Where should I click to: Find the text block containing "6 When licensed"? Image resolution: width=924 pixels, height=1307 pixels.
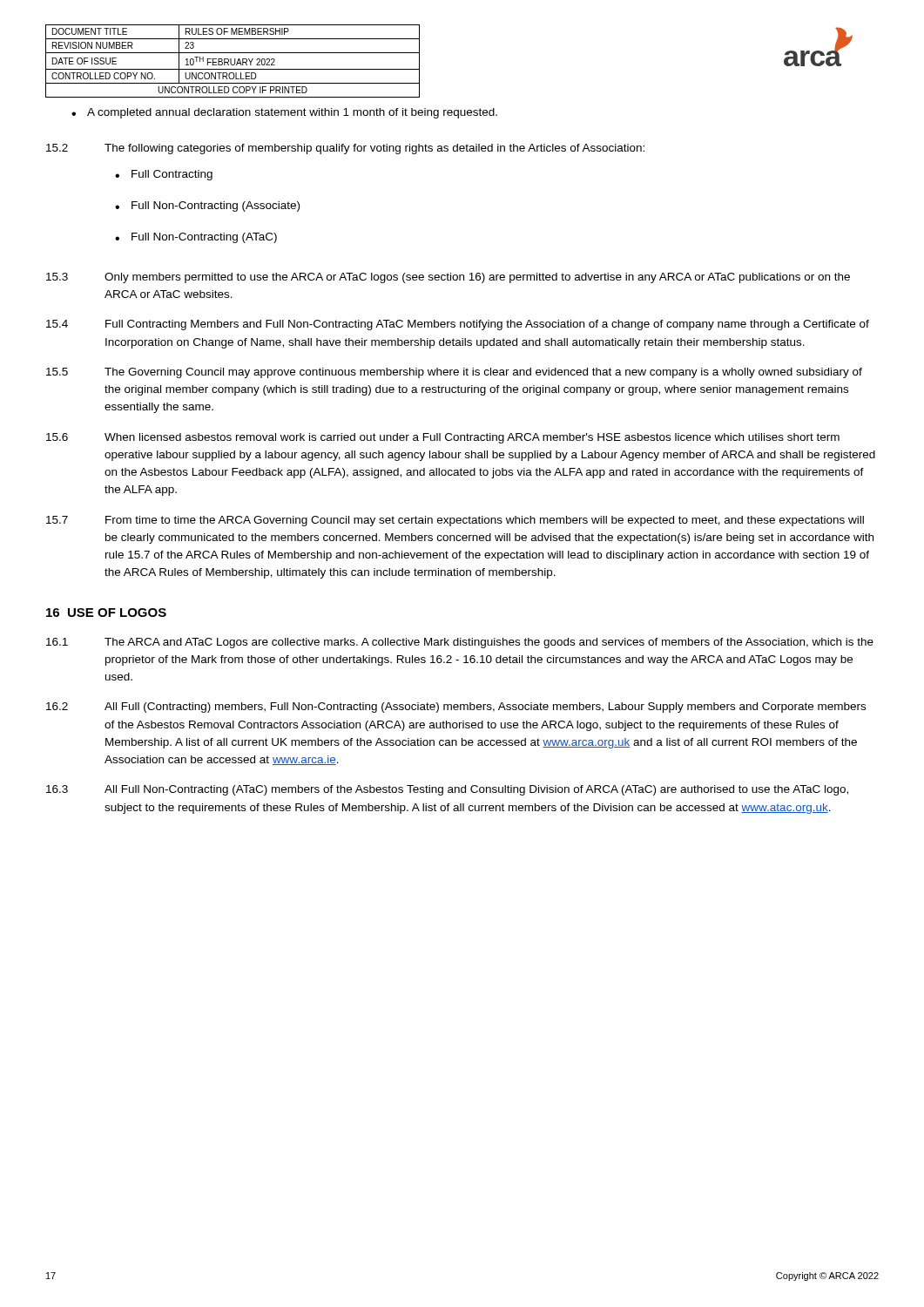point(462,464)
